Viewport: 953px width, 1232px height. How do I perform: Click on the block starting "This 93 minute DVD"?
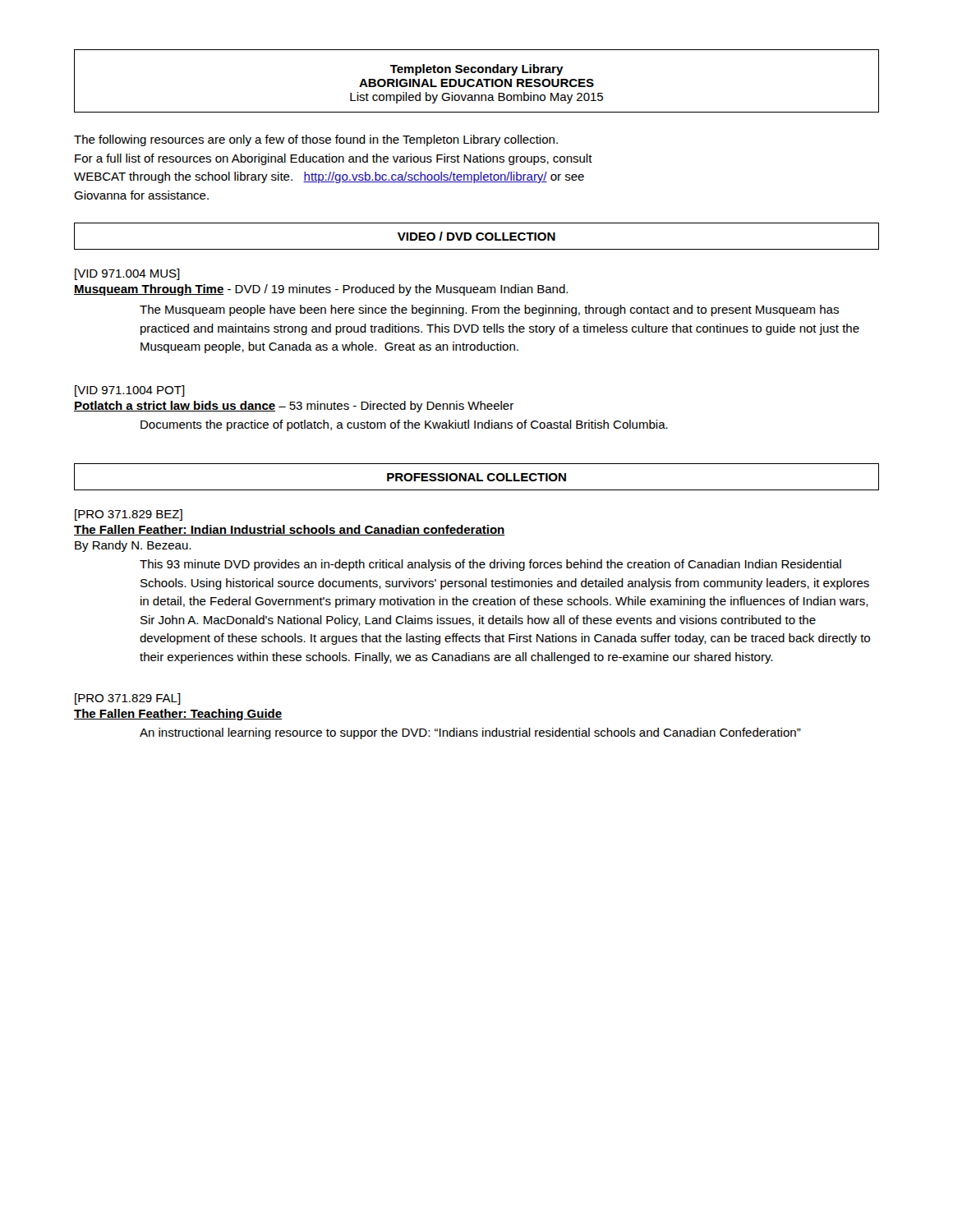tap(505, 610)
